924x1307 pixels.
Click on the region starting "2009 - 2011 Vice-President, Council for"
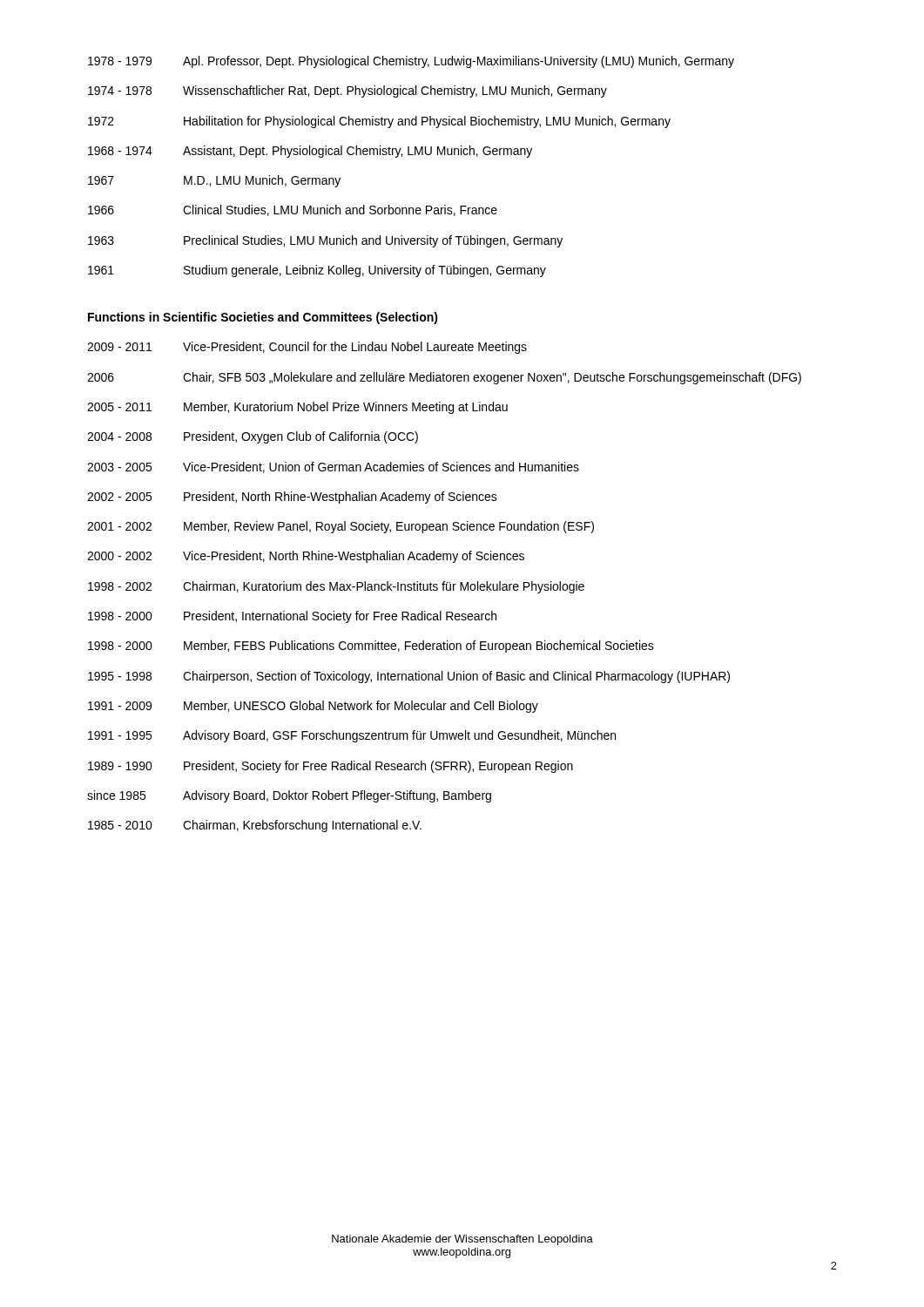[462, 347]
